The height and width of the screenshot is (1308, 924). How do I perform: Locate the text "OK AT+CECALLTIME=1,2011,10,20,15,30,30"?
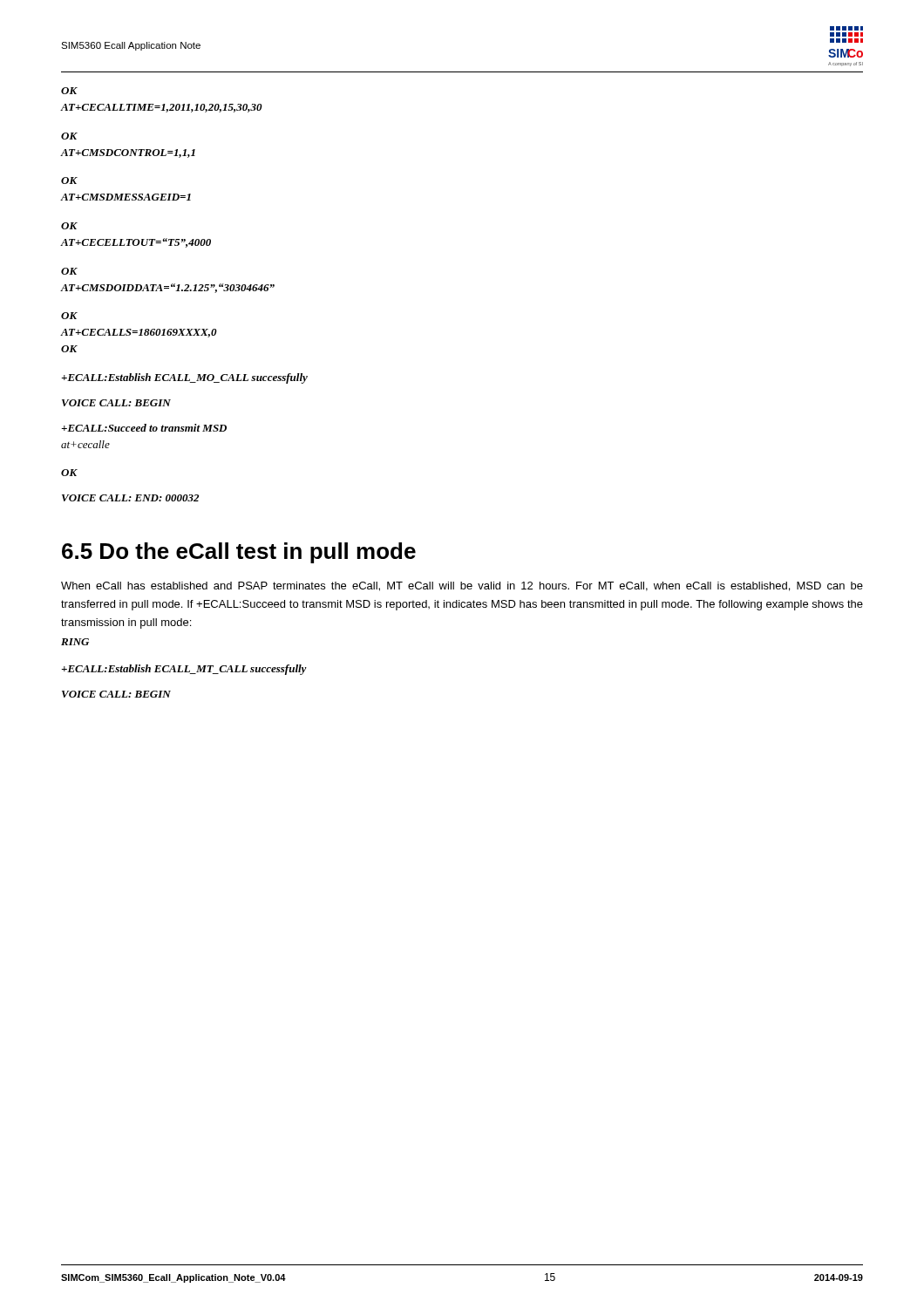(69, 91)
